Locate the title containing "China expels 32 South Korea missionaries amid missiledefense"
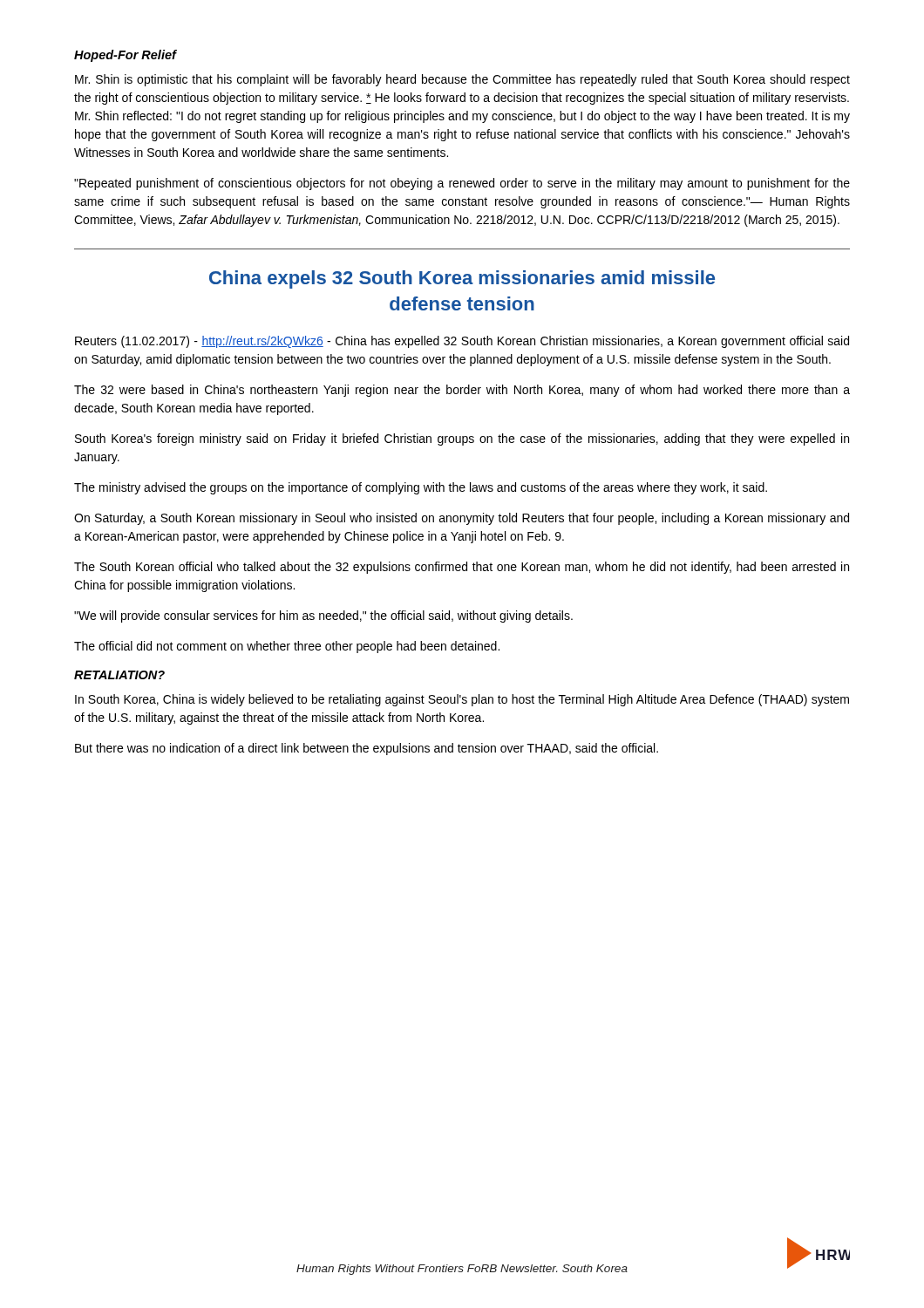Screen dimensions: 1308x924 pyautogui.click(x=462, y=291)
